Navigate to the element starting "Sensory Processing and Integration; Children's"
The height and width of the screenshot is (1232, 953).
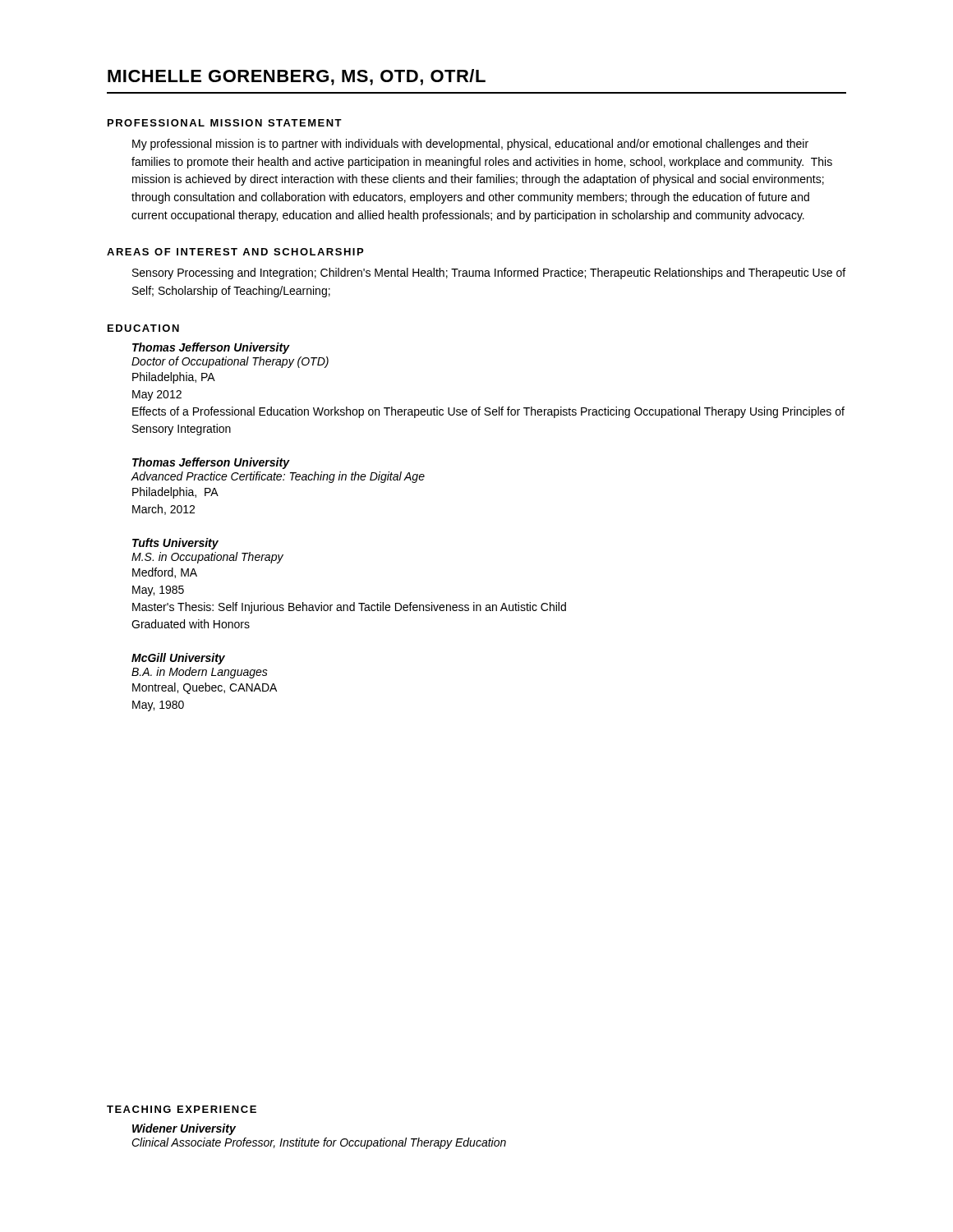coord(489,283)
